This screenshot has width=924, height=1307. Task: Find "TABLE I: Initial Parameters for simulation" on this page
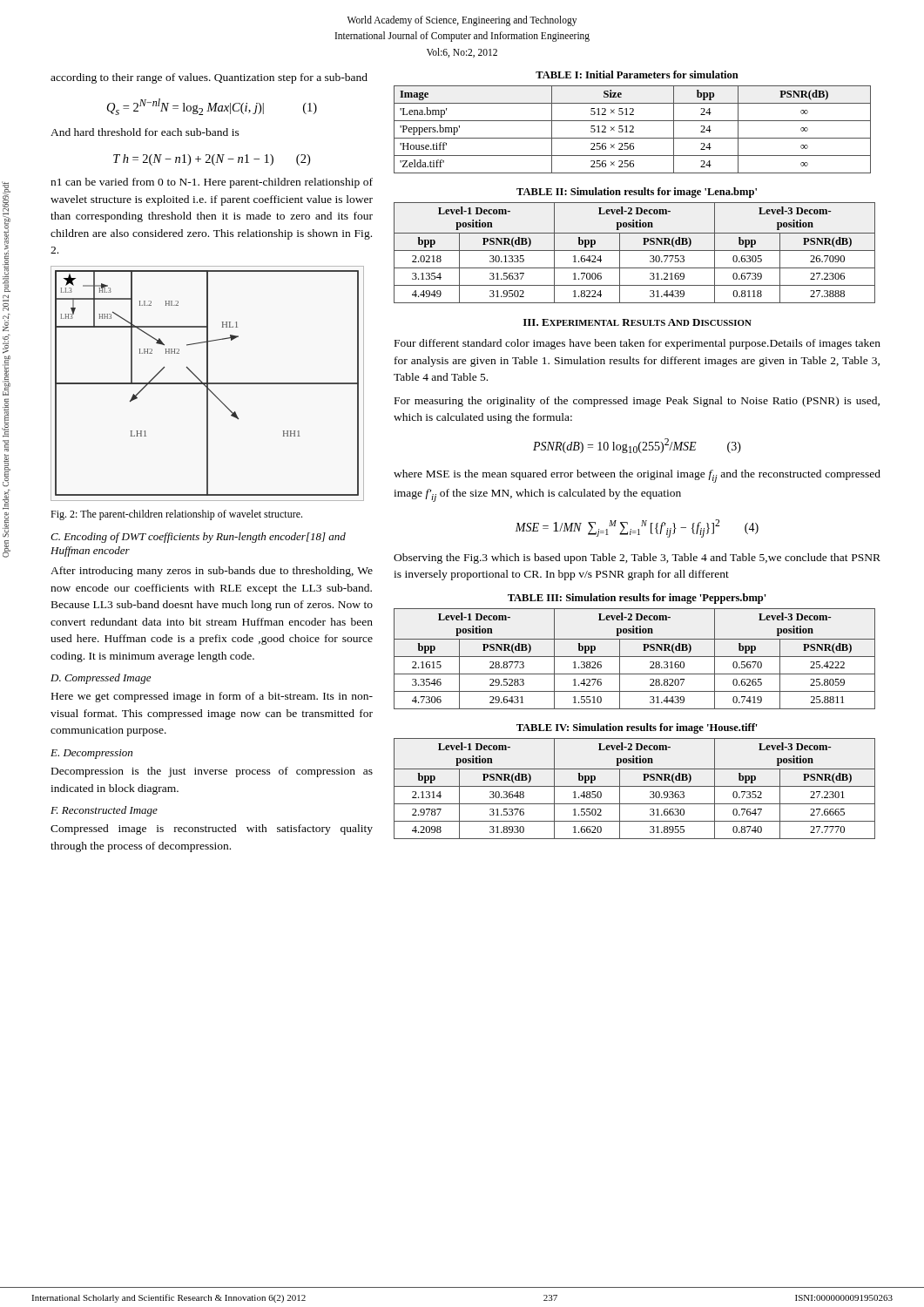click(x=637, y=75)
